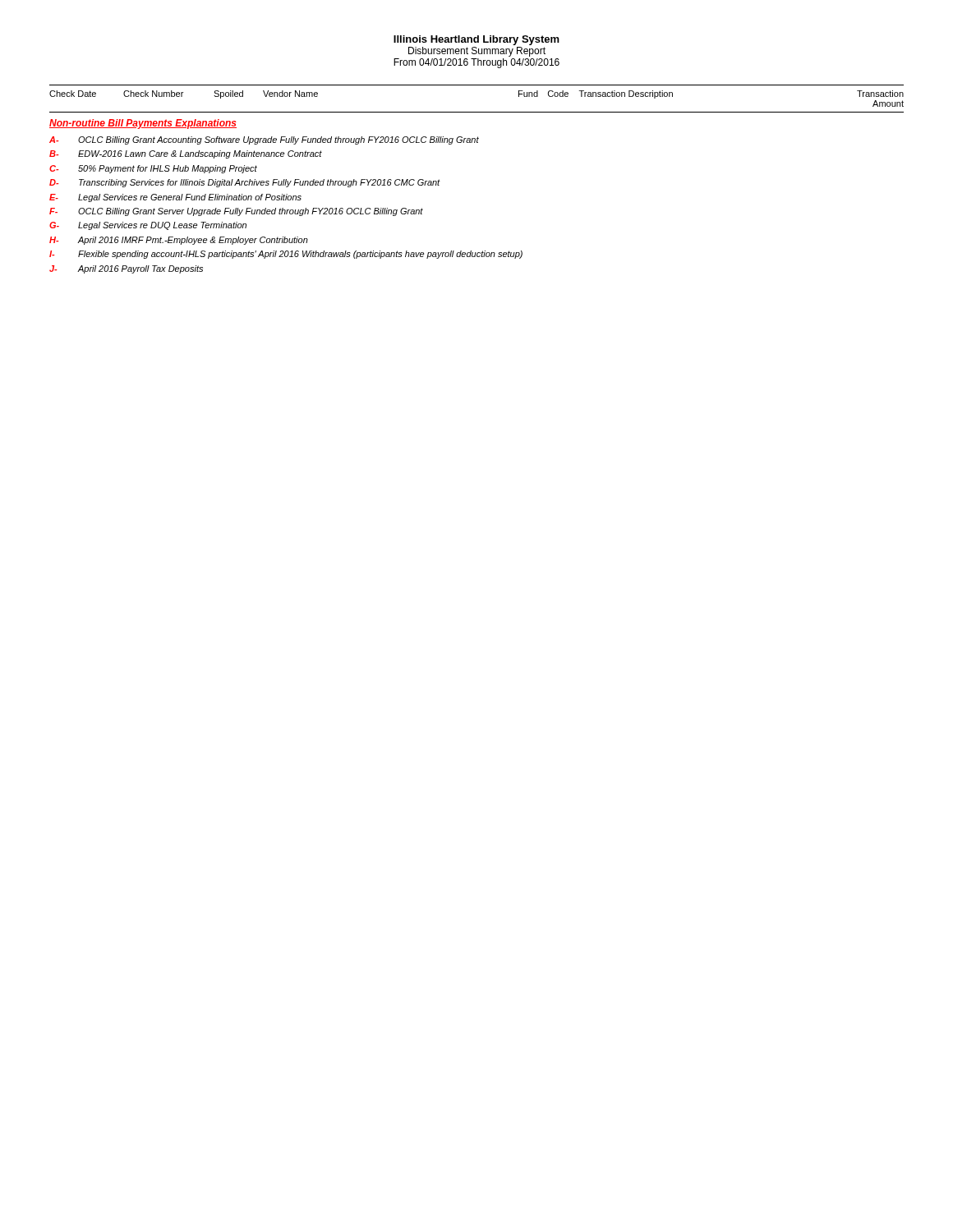Locate the block of text that opens with "G- Legal Services"
This screenshot has width=953, height=1232.
(148, 226)
